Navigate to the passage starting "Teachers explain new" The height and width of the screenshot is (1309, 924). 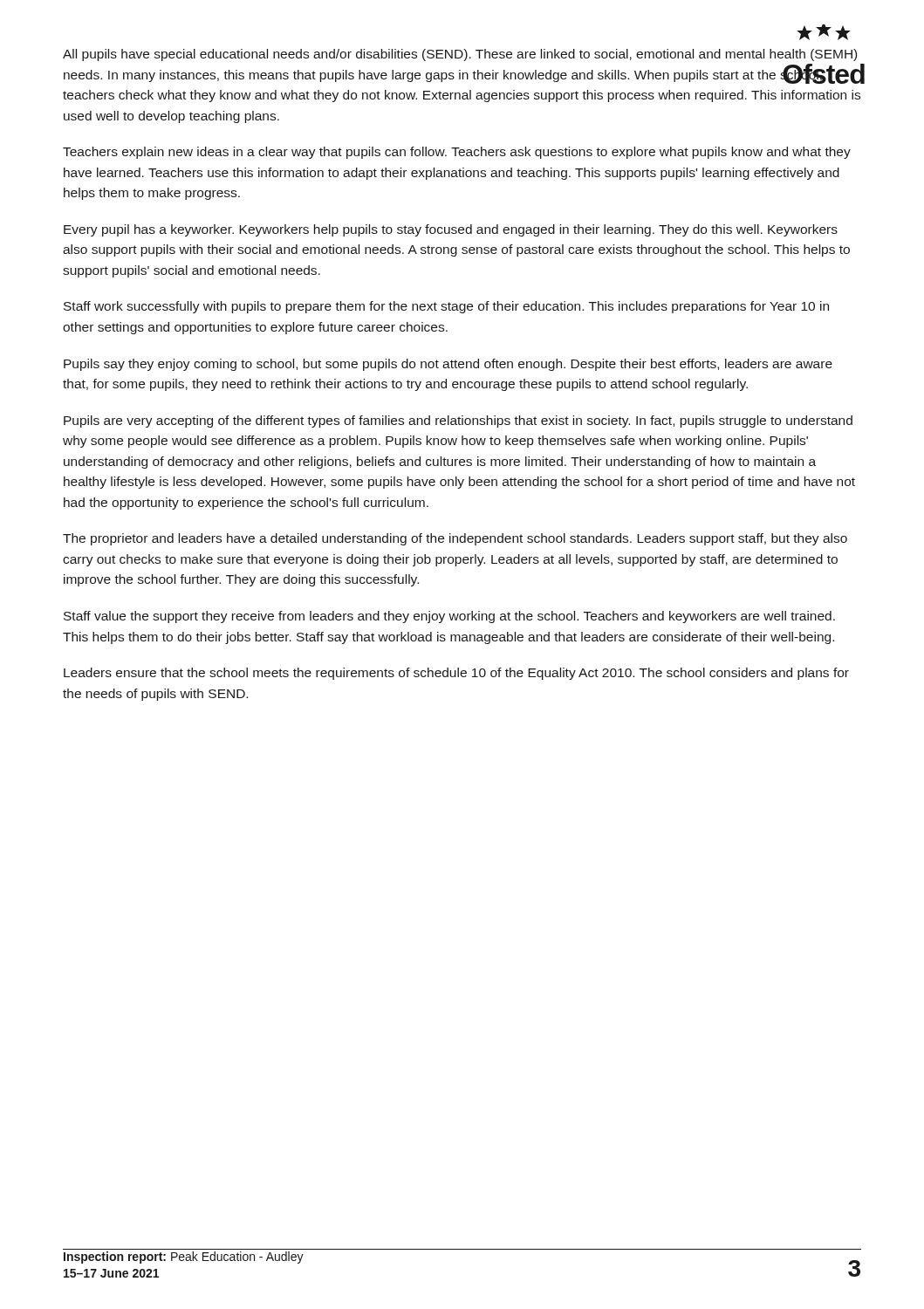point(457,172)
